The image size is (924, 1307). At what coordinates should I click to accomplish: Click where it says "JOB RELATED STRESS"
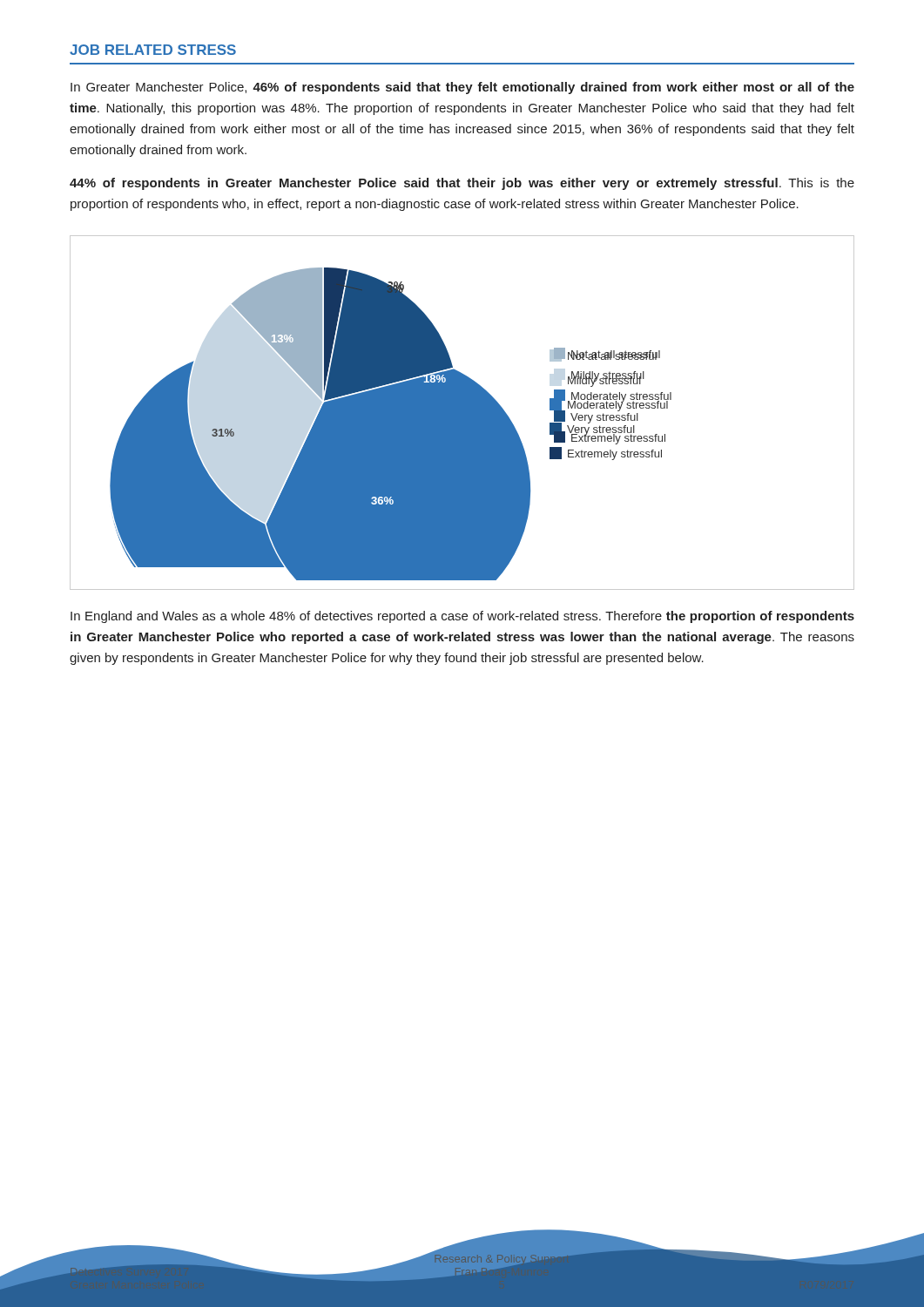click(153, 50)
